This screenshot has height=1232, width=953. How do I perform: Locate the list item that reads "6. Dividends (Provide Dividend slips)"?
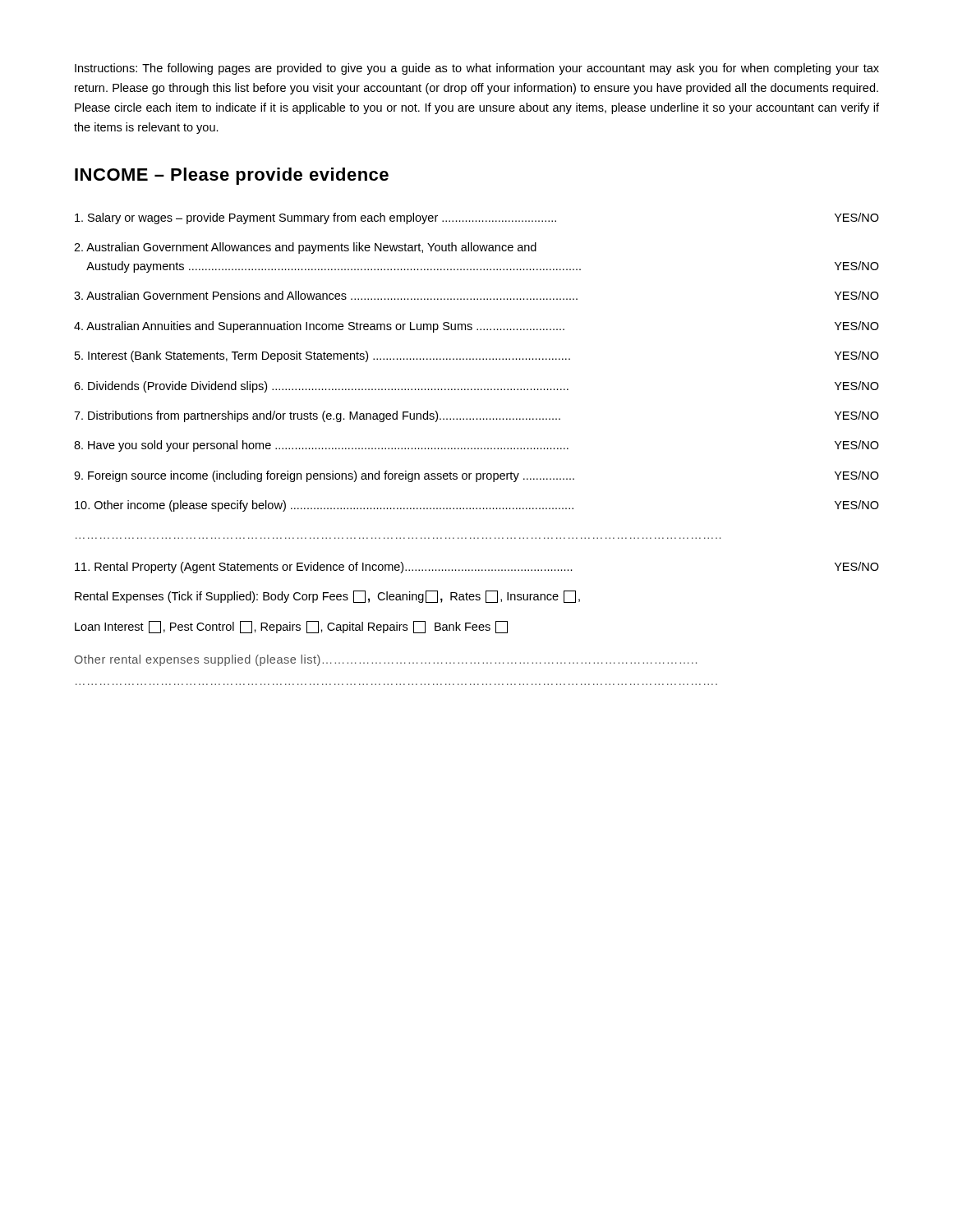pyautogui.click(x=476, y=386)
